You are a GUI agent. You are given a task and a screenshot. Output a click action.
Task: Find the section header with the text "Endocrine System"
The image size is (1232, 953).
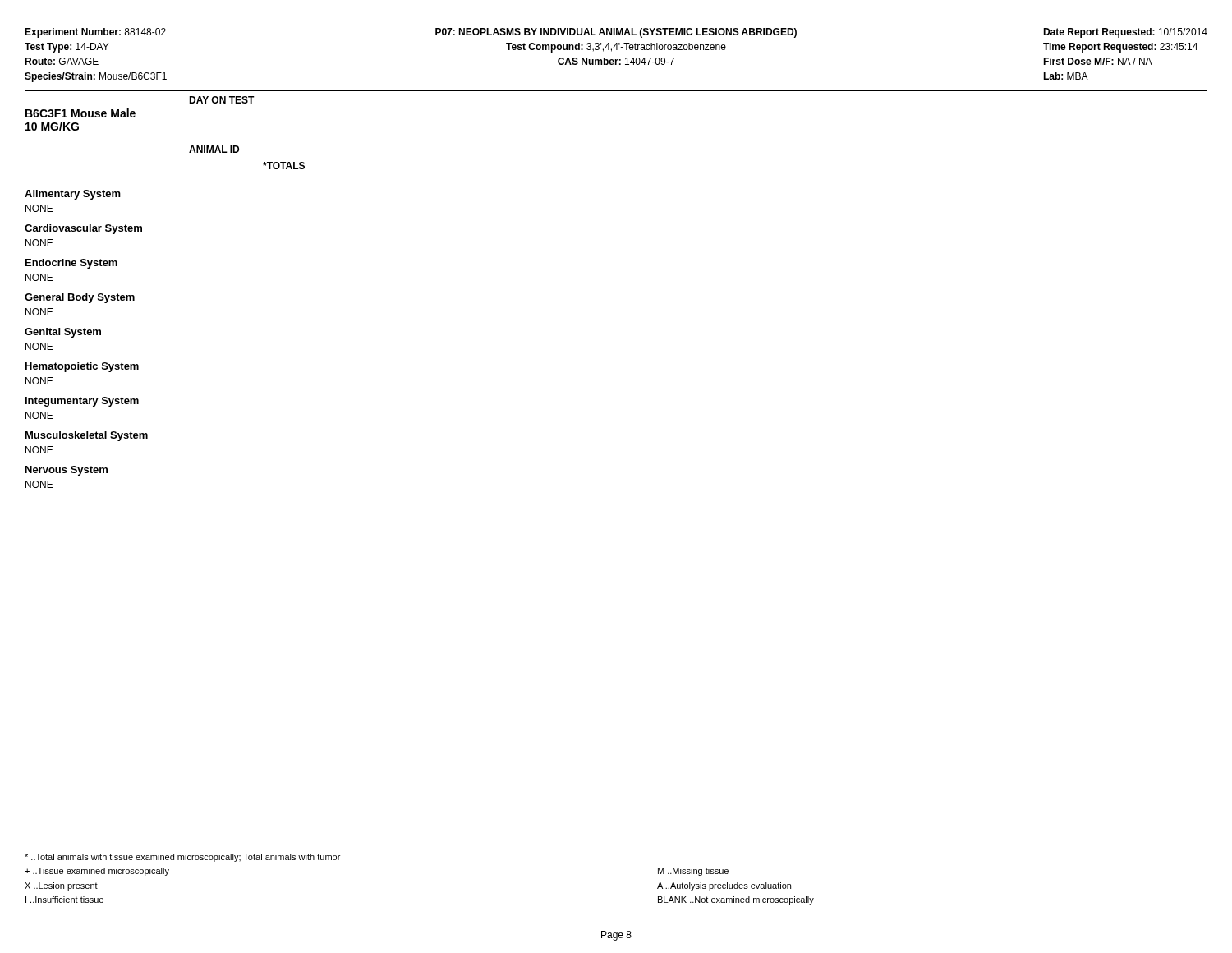pos(71,263)
